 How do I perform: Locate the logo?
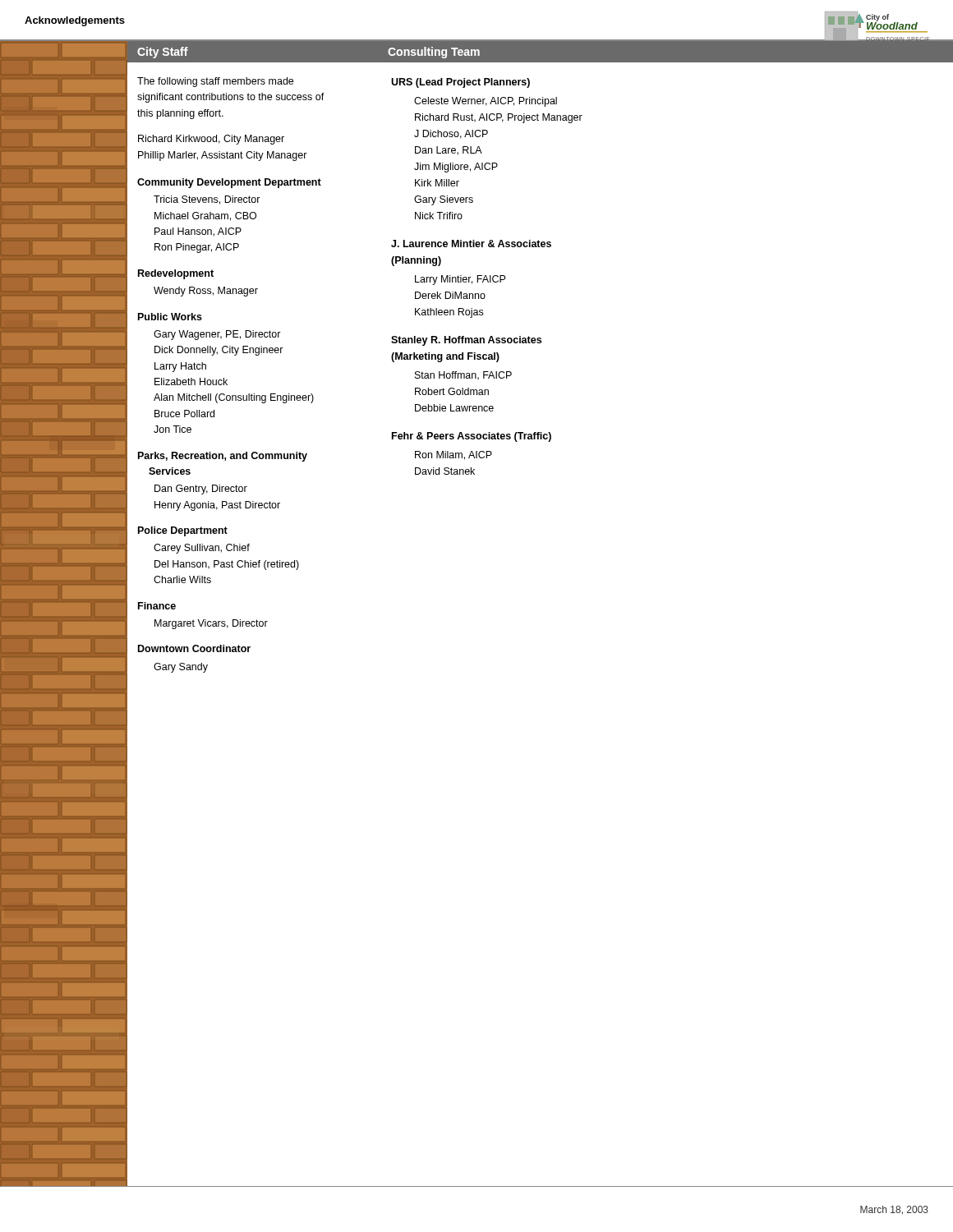[x=877, y=26]
